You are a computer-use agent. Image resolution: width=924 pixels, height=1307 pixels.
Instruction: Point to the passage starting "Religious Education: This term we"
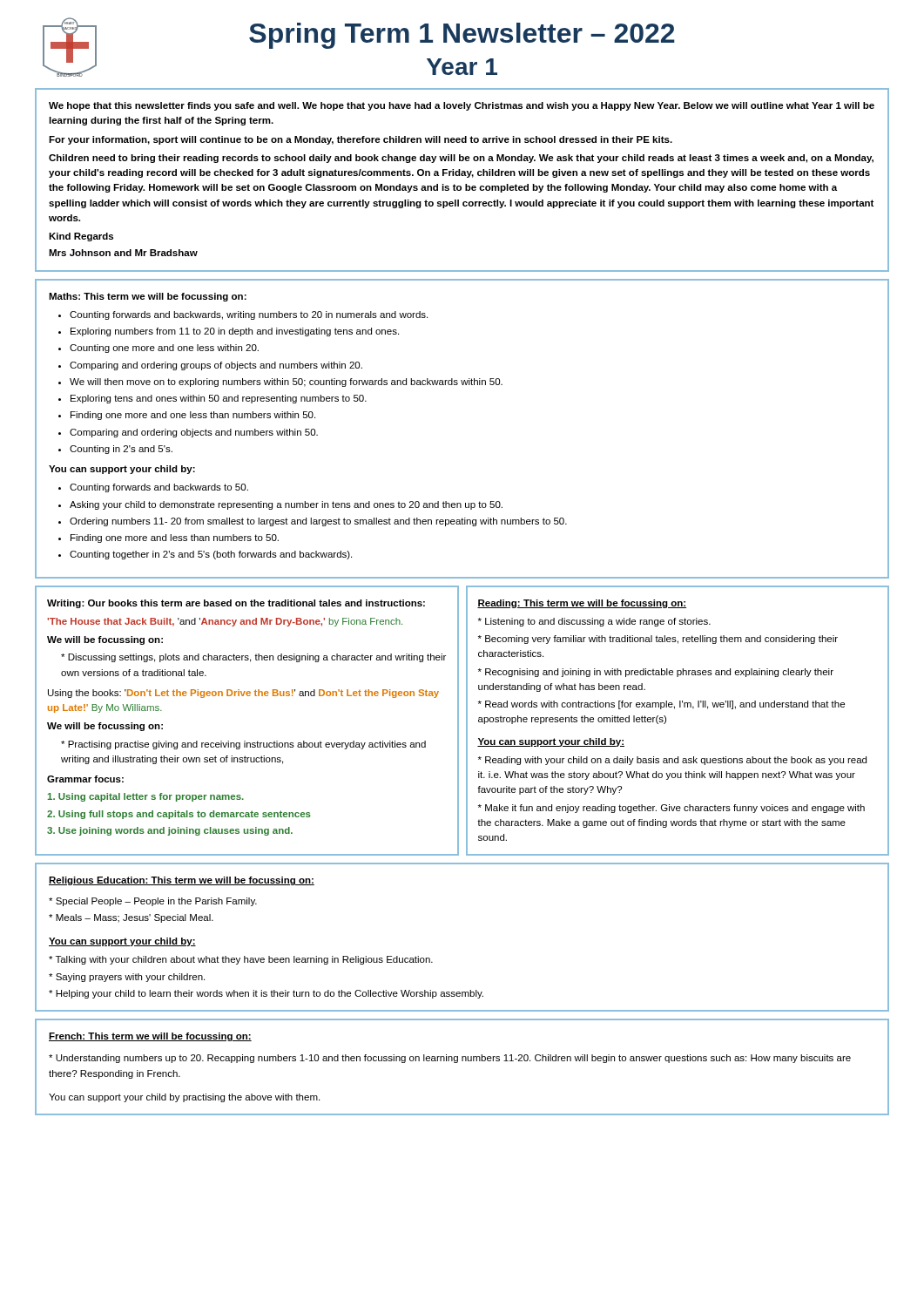182,881
